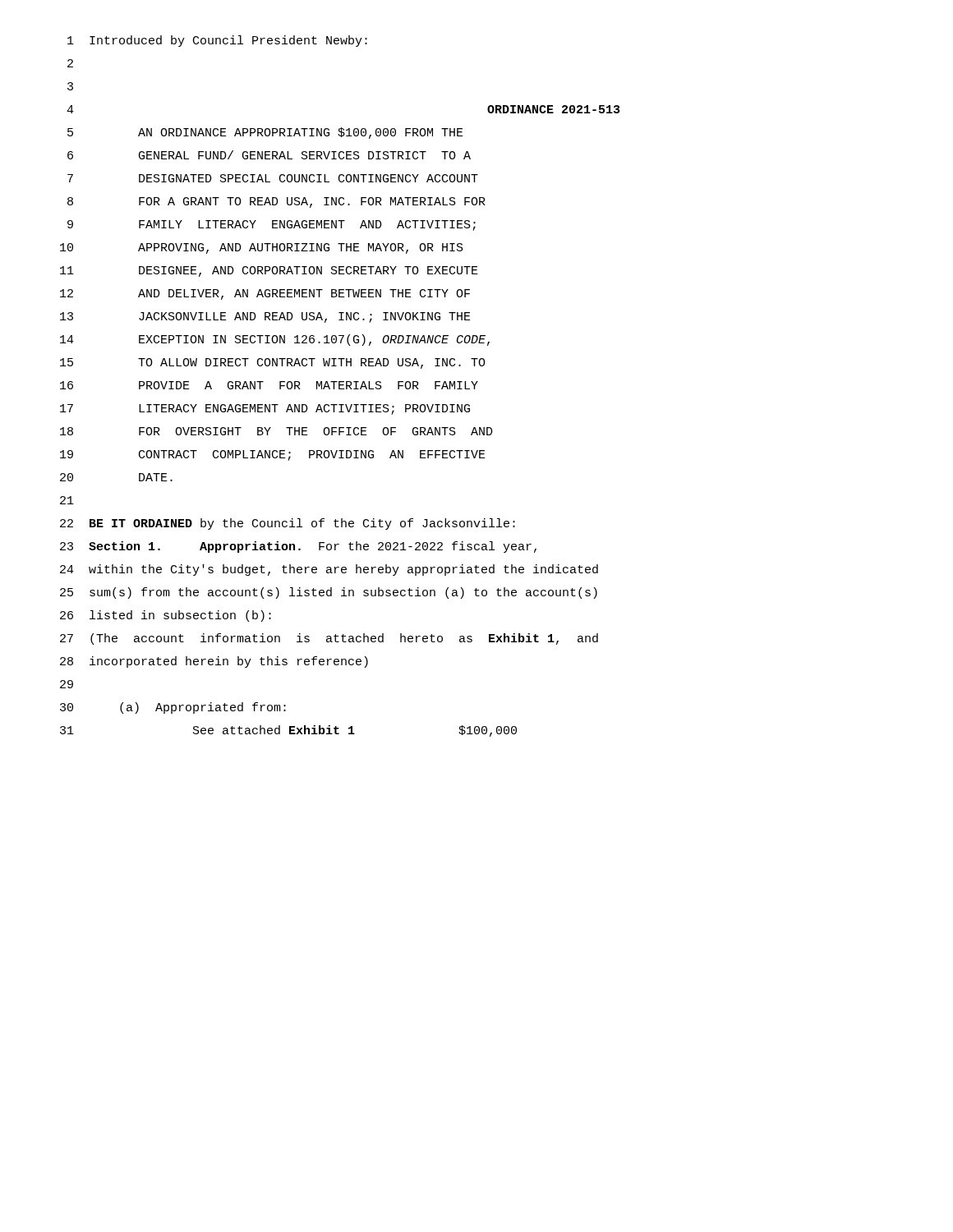Locate the text block starting "14 EXCEPTION IN SECTION 126.107(G), ORDINANCE"
The height and width of the screenshot is (1232, 953).
[472, 340]
